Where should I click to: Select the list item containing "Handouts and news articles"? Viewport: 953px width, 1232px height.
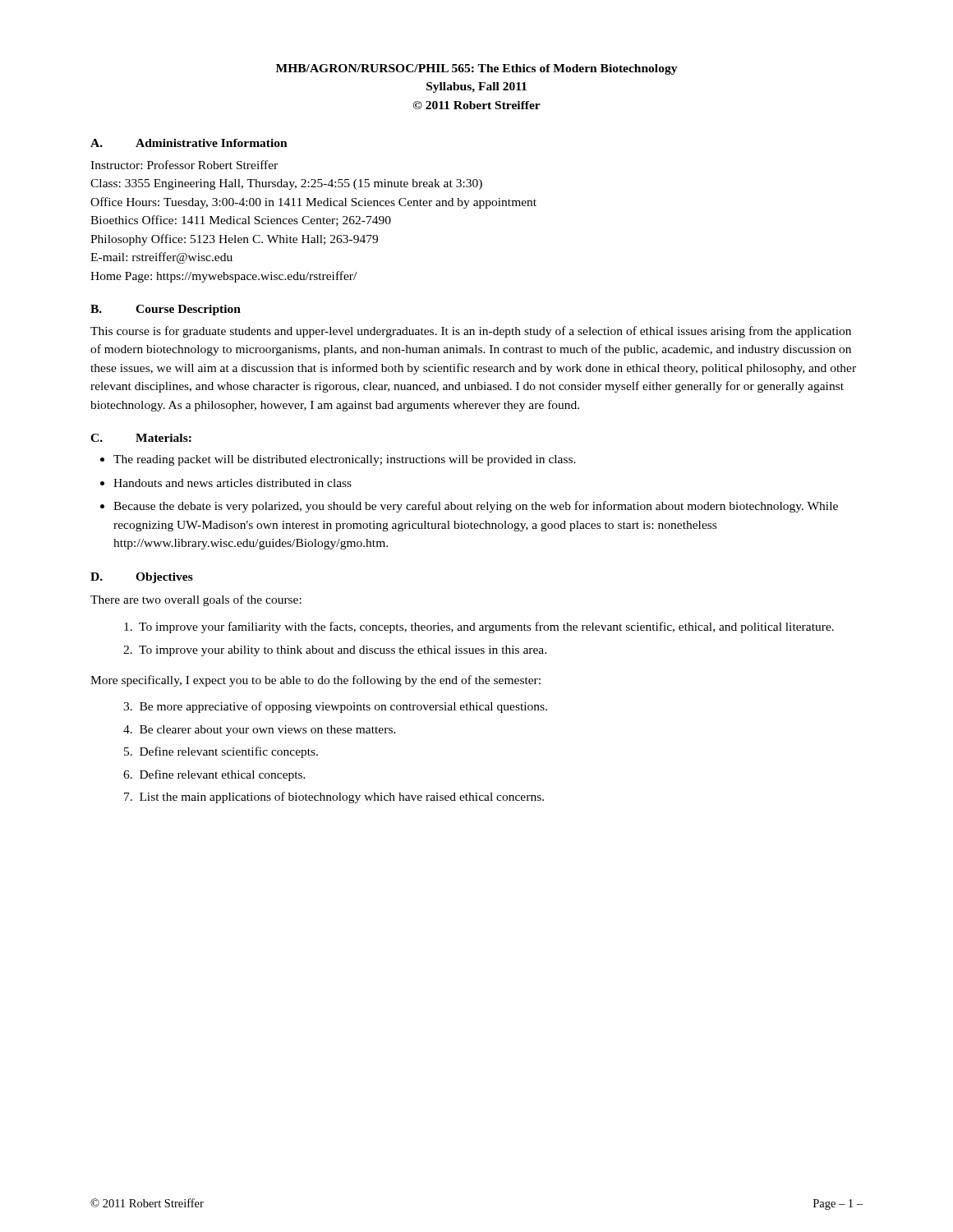(233, 482)
